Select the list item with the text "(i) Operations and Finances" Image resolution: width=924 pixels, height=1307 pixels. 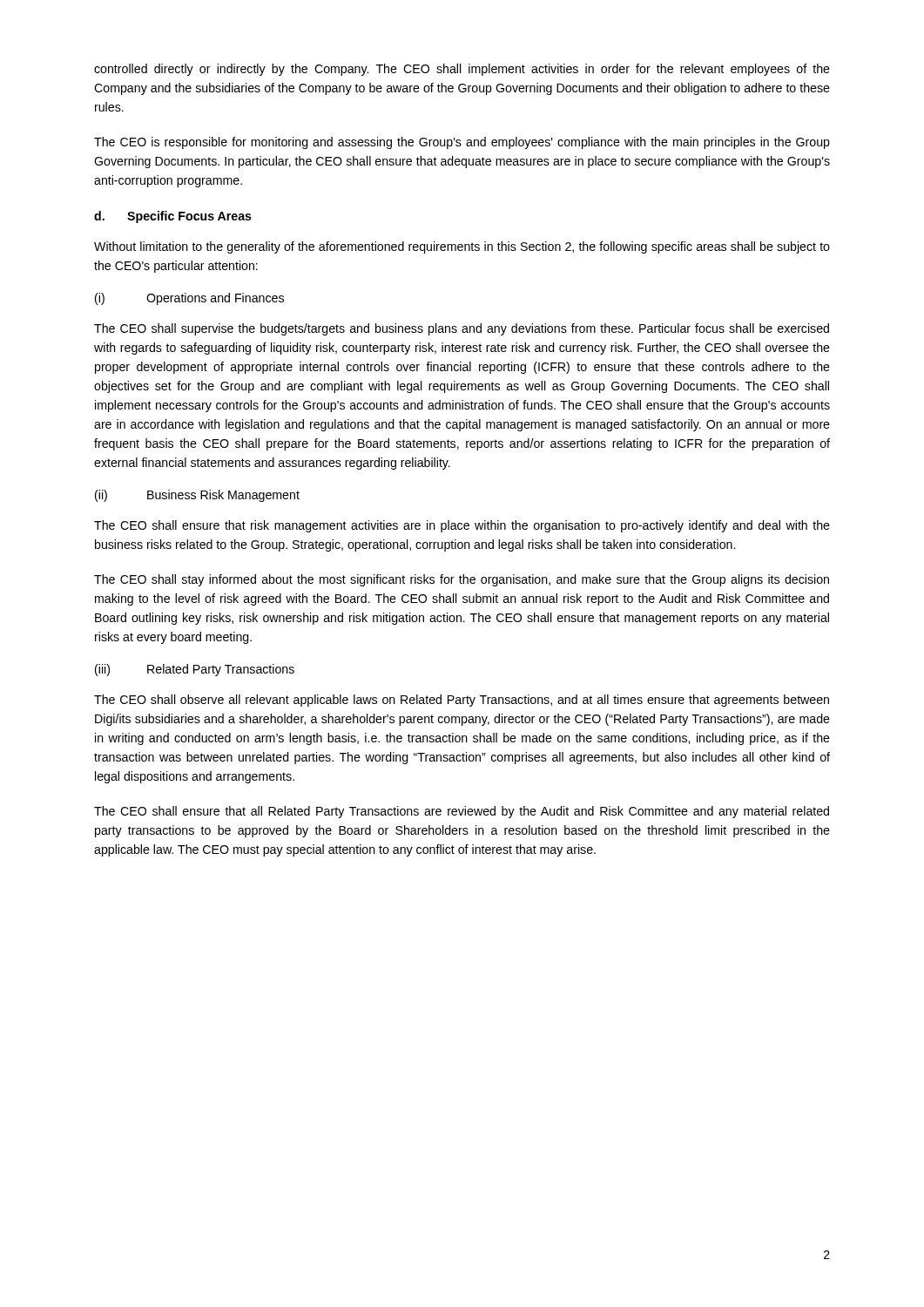point(189,298)
